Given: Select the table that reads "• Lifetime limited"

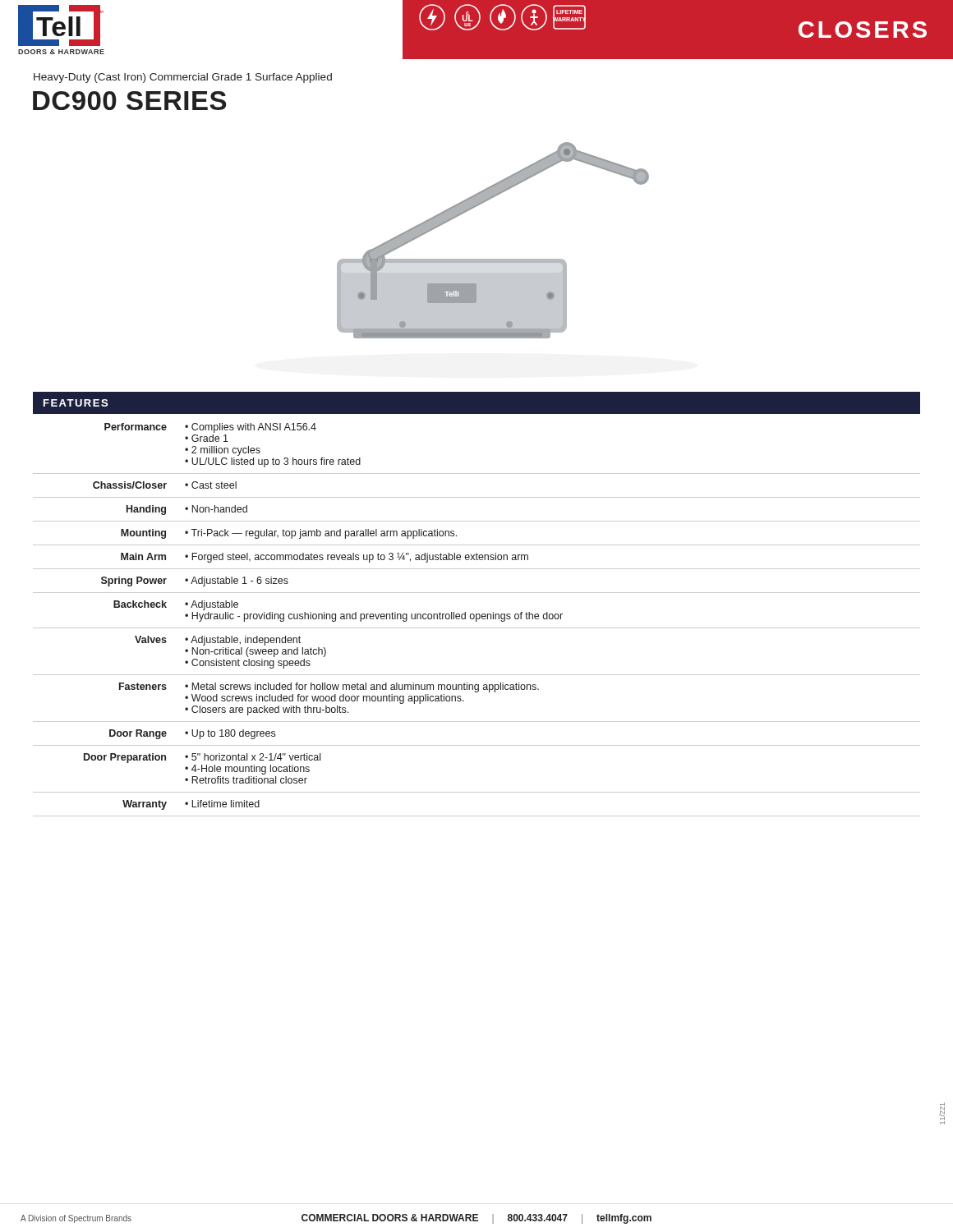Looking at the screenshot, I should [x=476, y=616].
